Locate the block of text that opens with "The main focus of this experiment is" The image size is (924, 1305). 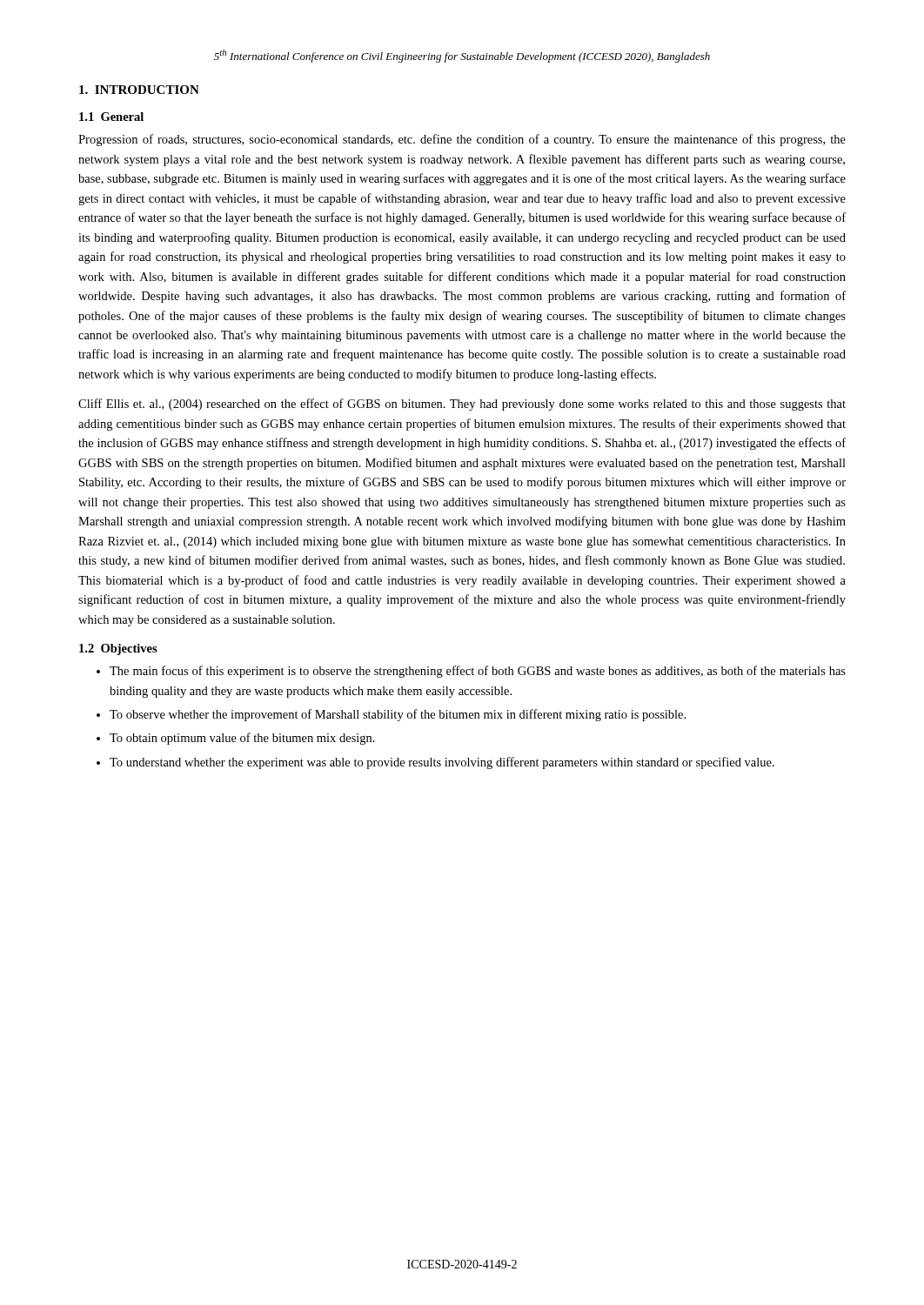point(478,681)
